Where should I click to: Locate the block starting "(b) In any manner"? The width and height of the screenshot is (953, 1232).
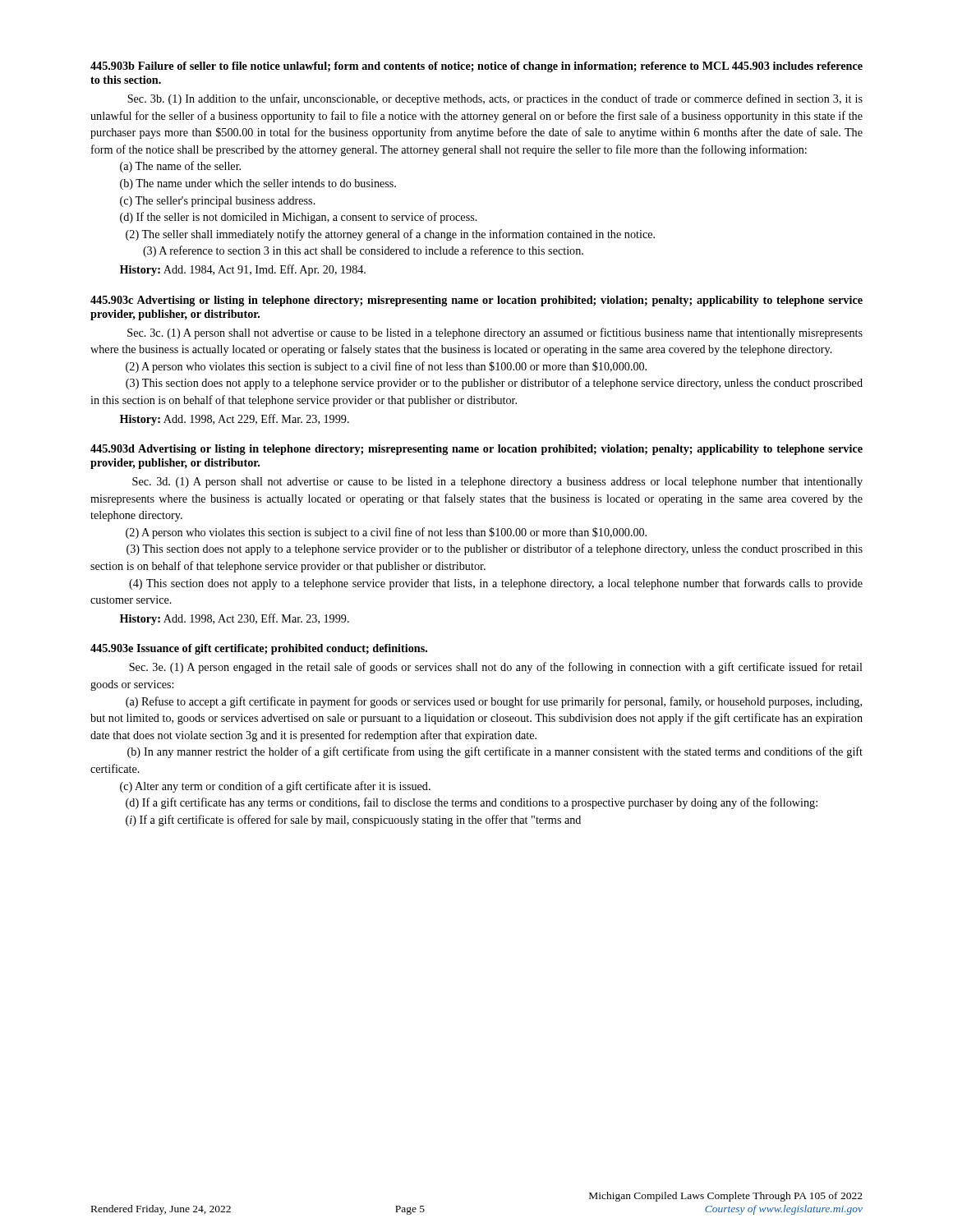476,761
